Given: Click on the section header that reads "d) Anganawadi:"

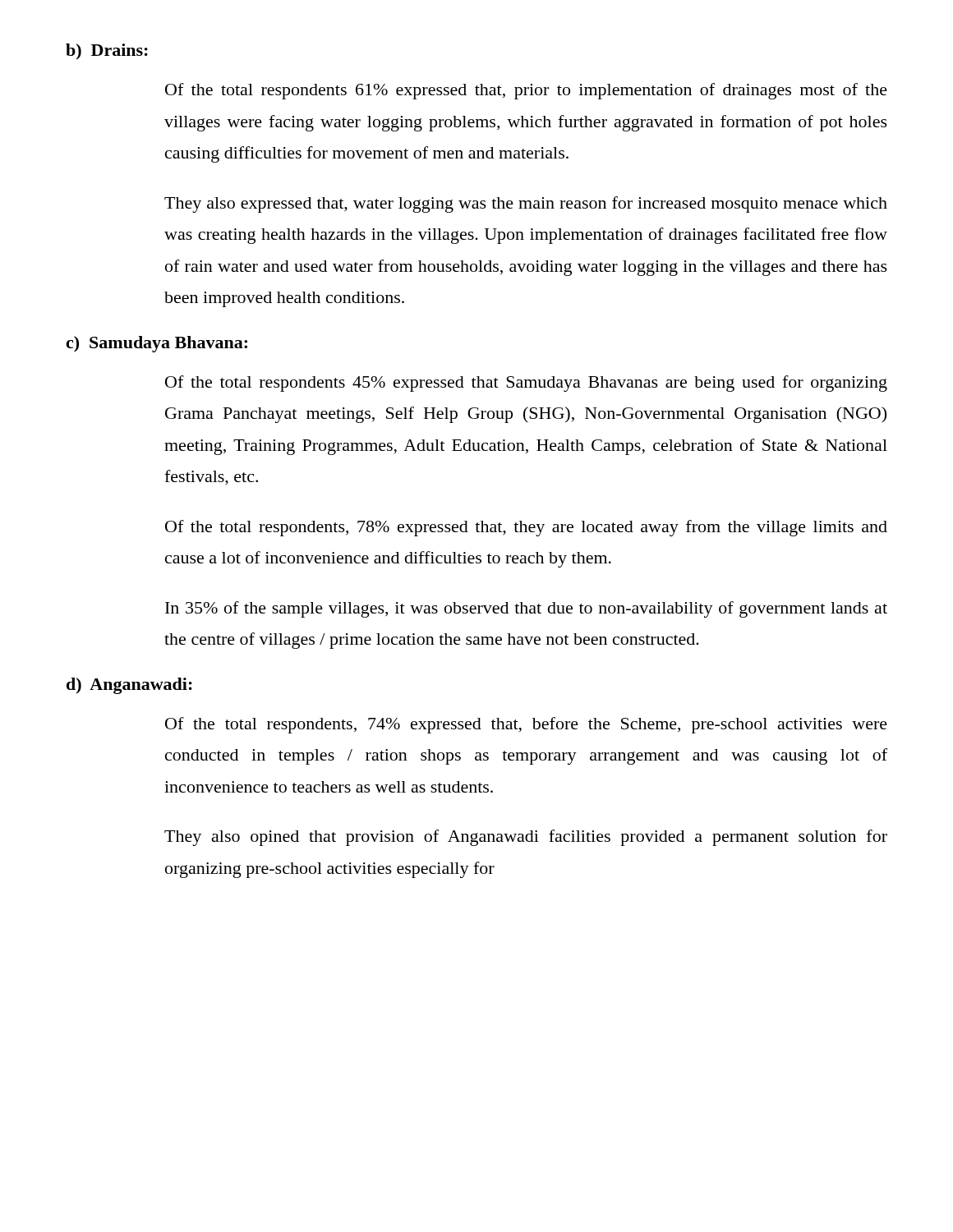Looking at the screenshot, I should pos(130,683).
